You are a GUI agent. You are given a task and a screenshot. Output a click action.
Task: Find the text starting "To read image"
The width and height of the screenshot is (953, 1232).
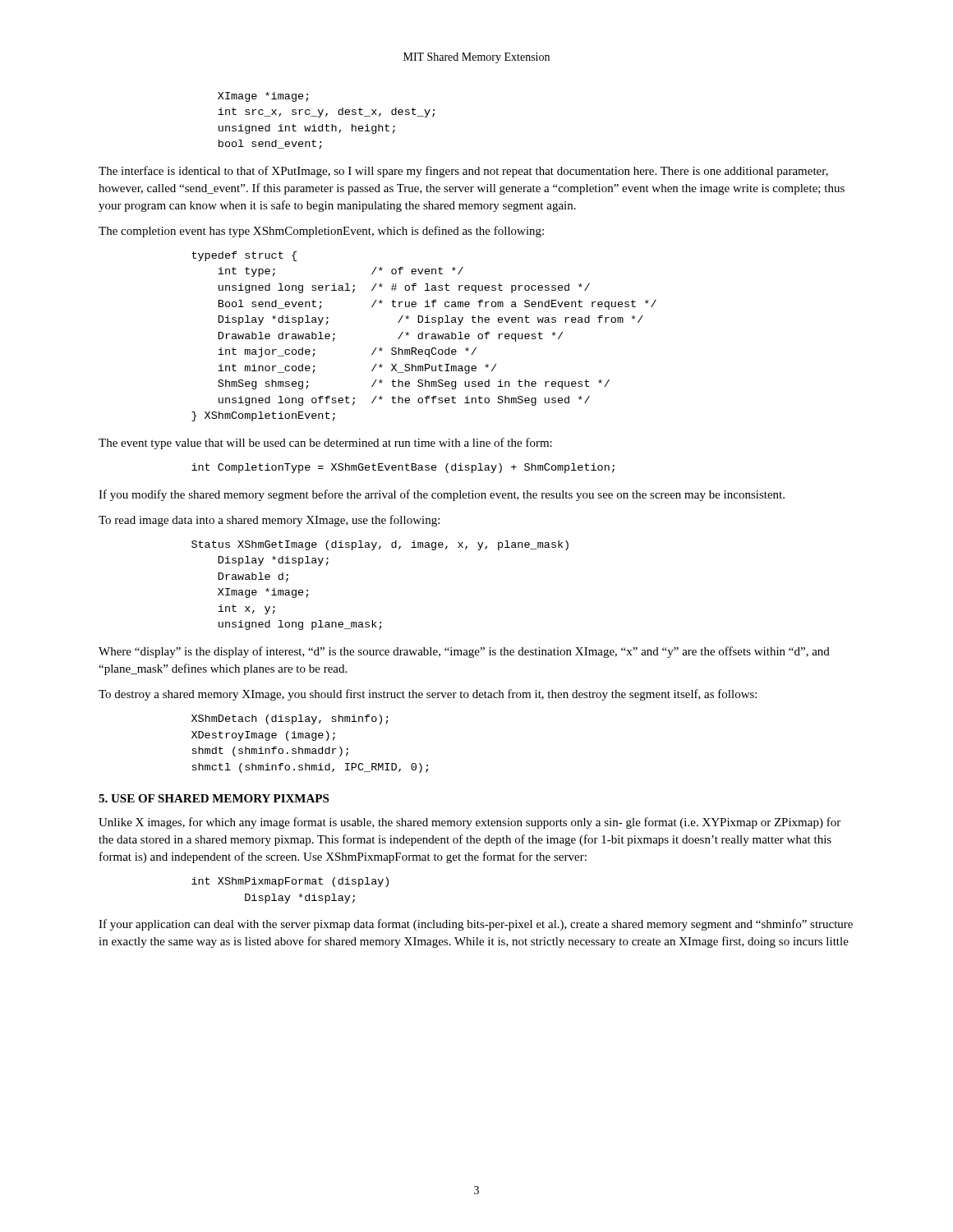click(x=270, y=520)
